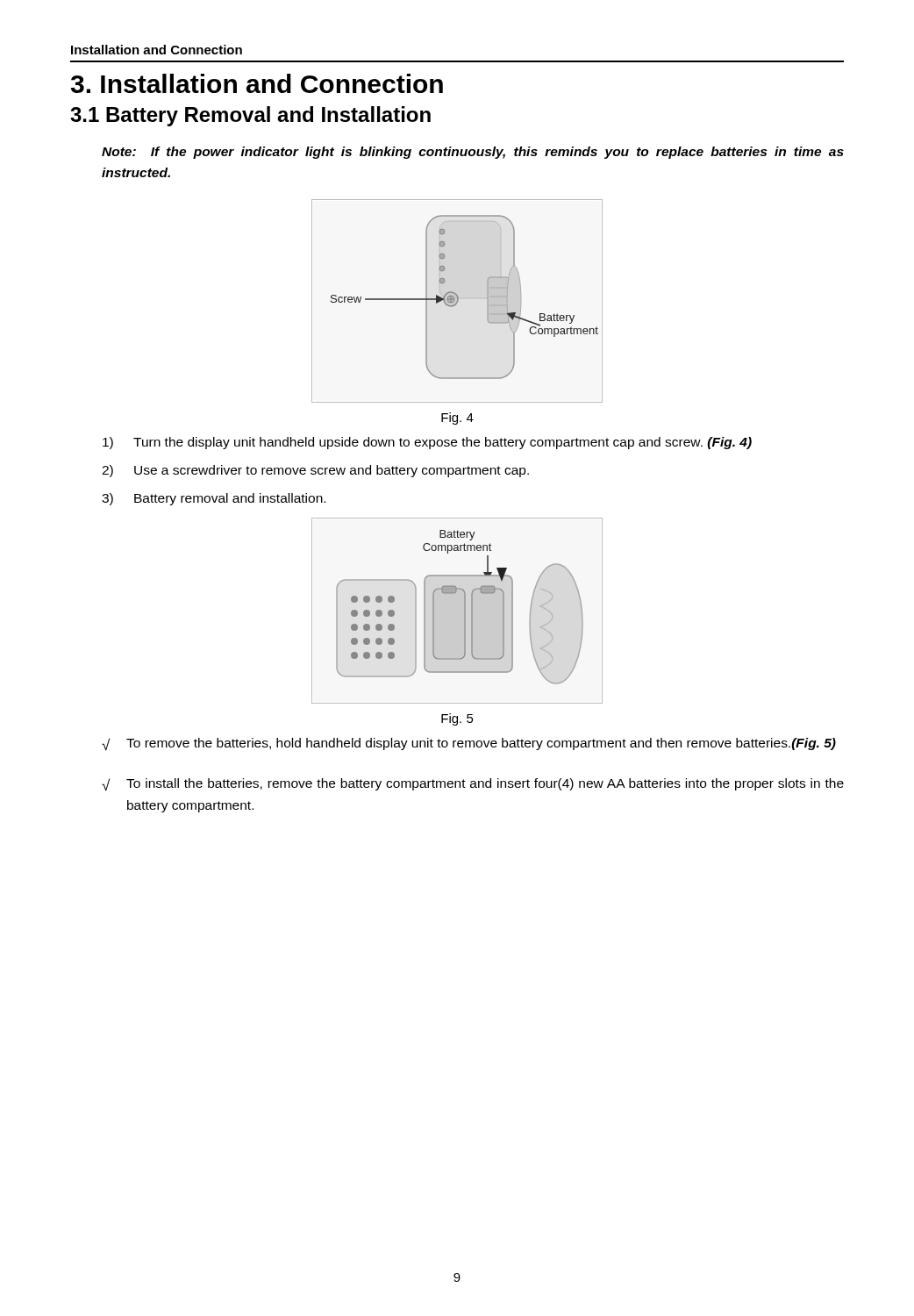
Task: Select the list item that reads "1) Turn the display unit handheld"
Action: pyautogui.click(x=473, y=442)
